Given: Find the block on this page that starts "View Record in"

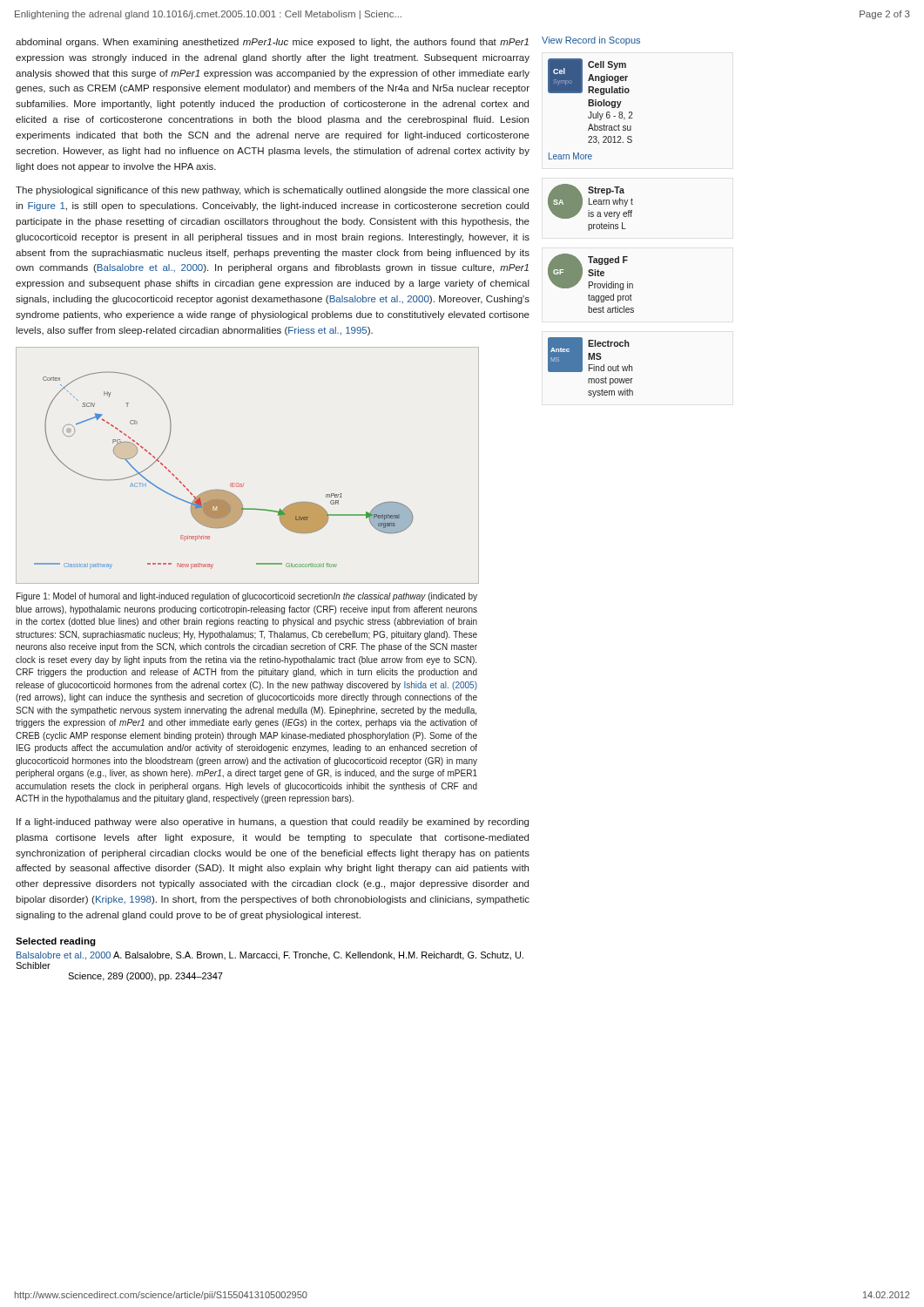Looking at the screenshot, I should (637, 40).
